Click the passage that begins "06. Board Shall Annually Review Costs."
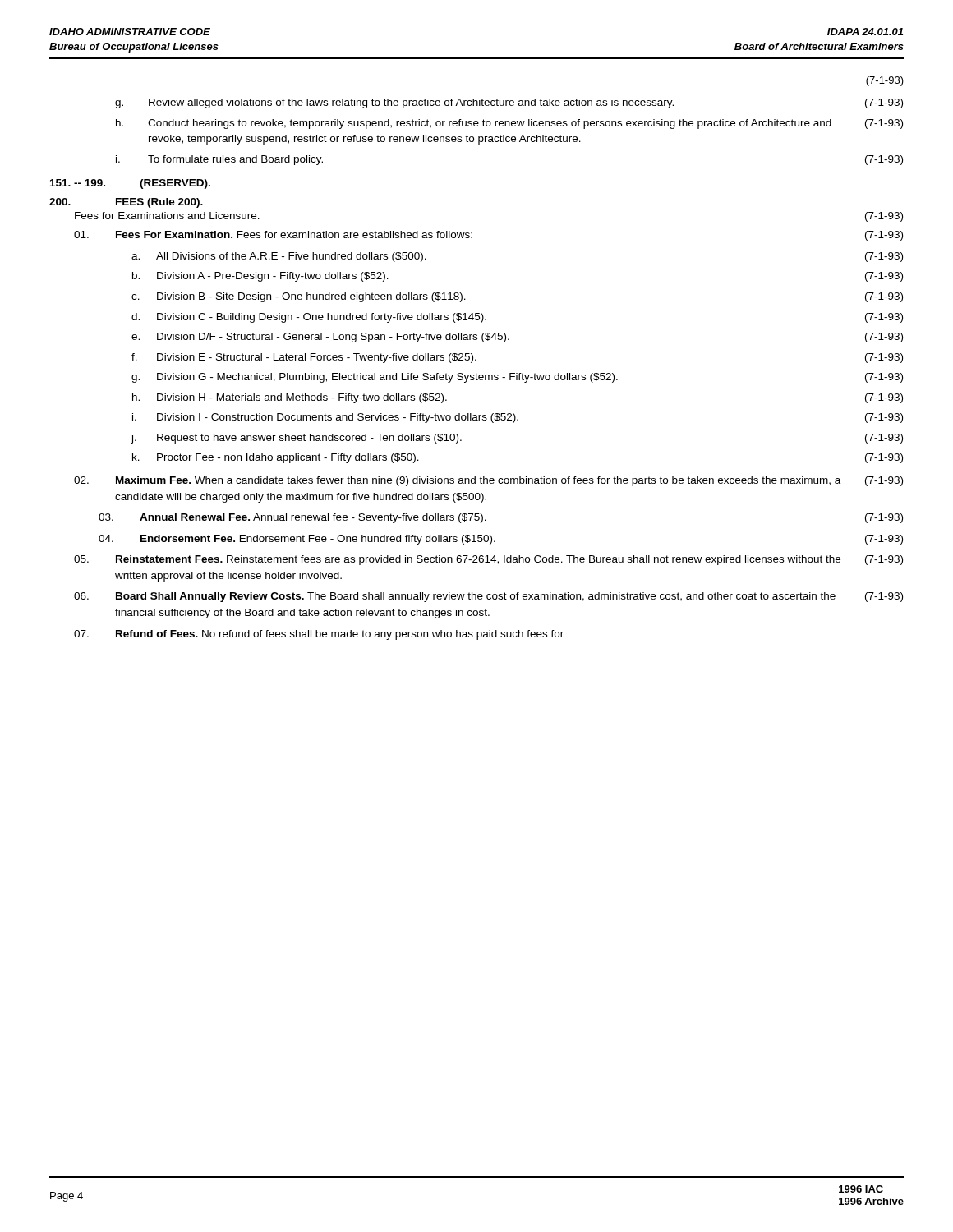Viewport: 953px width, 1232px height. pos(489,604)
